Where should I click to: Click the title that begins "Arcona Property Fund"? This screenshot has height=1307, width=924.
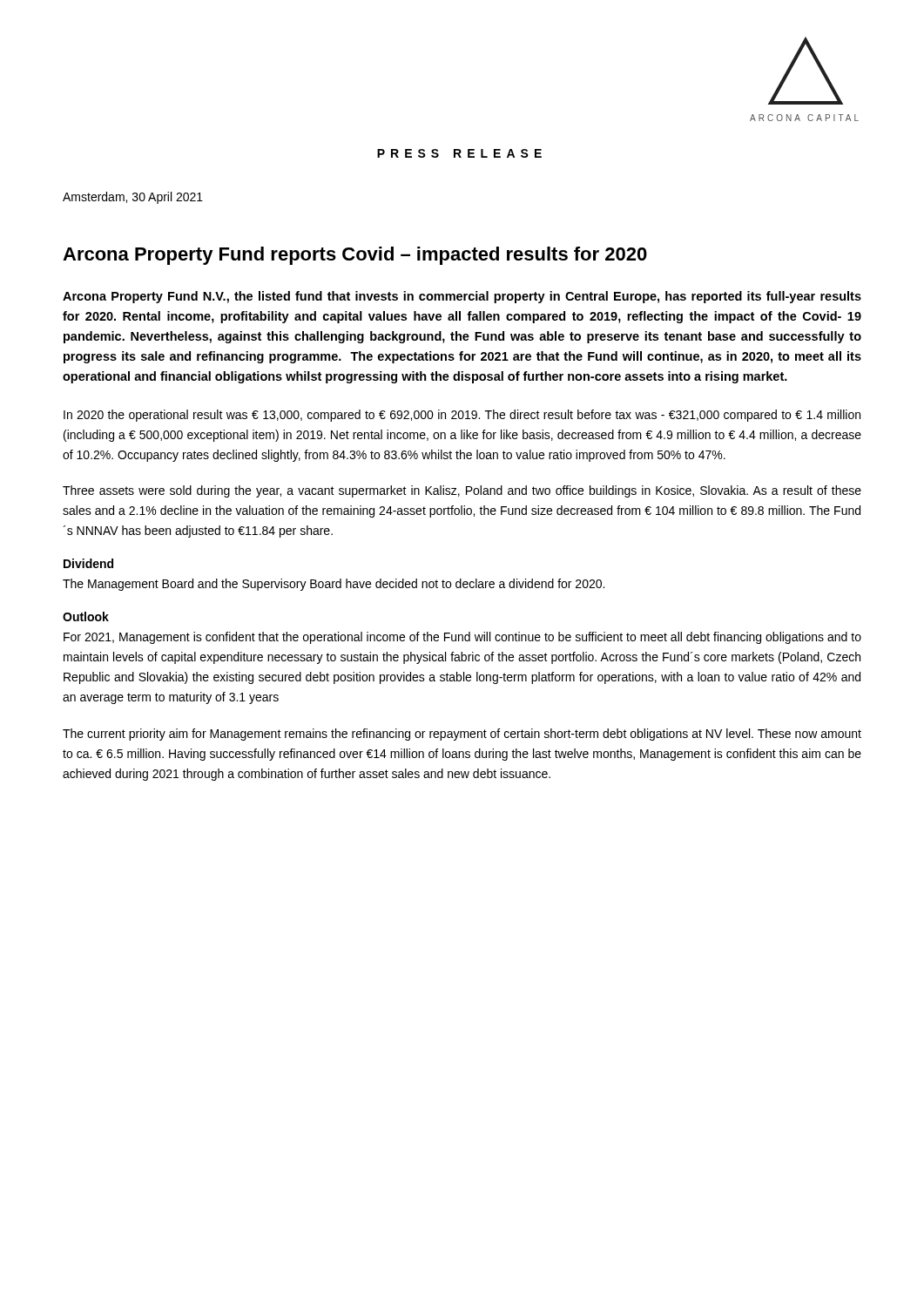[x=355, y=254]
